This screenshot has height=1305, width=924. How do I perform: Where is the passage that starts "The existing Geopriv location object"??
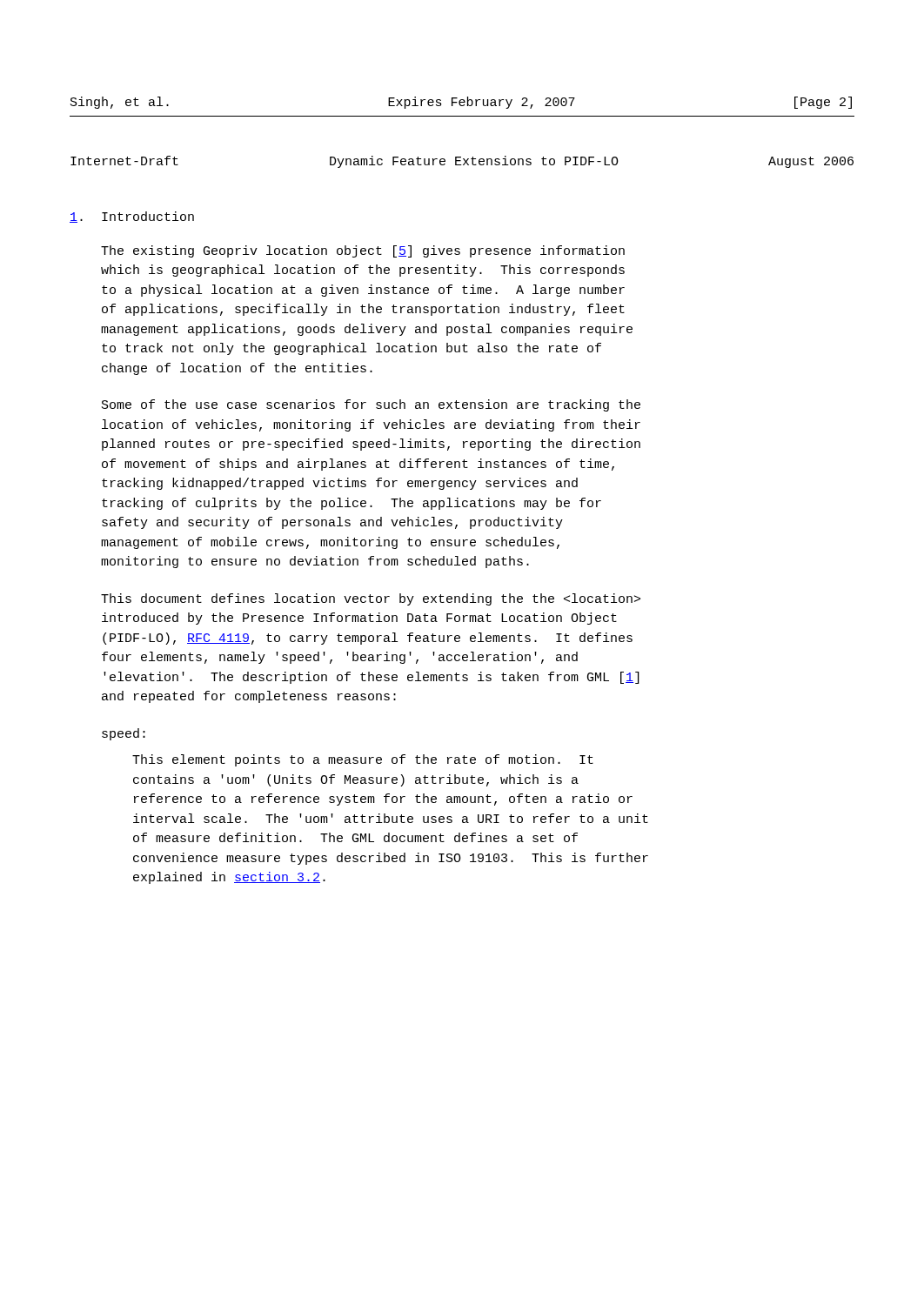(367, 310)
